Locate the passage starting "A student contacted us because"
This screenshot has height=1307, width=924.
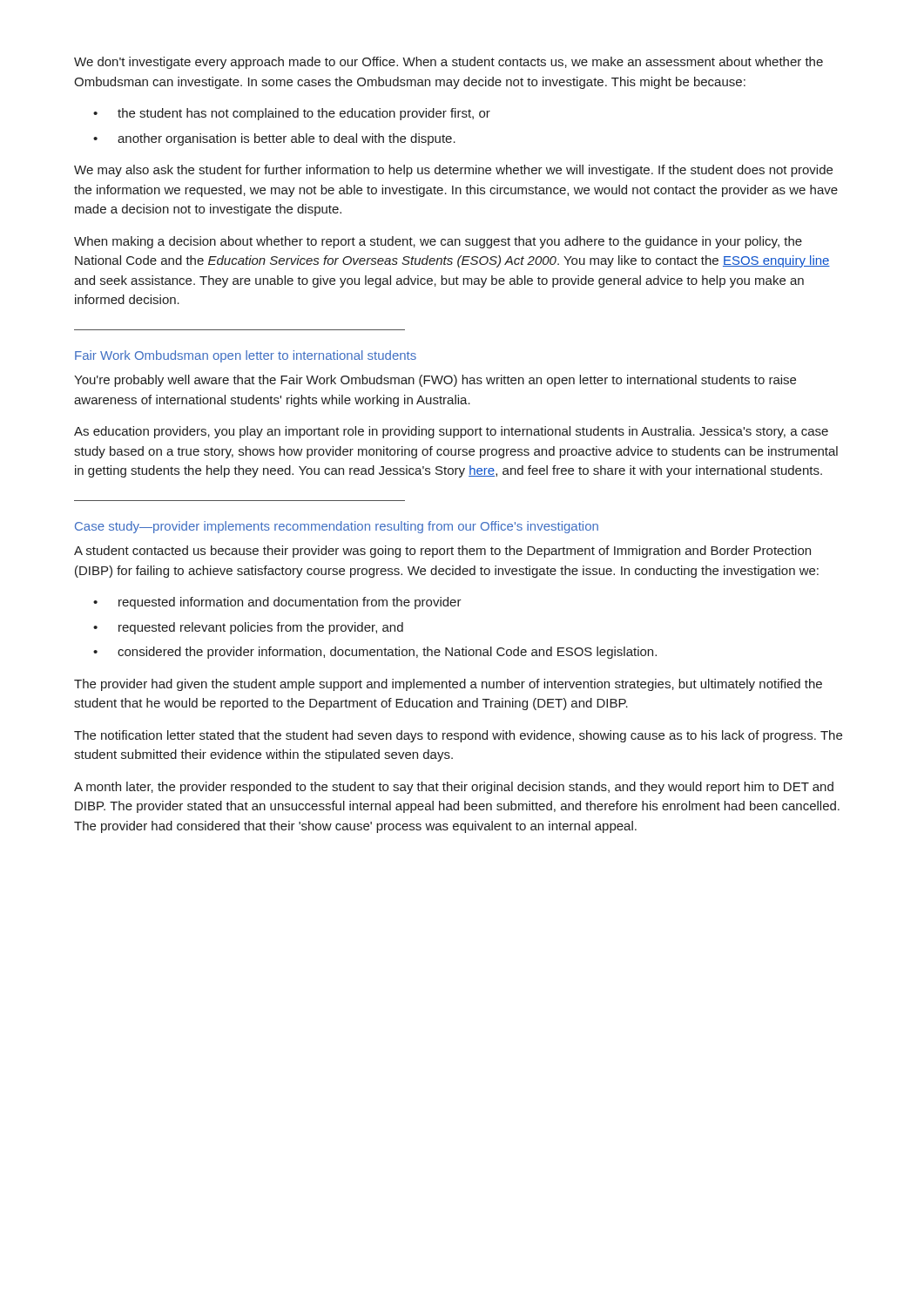(447, 560)
